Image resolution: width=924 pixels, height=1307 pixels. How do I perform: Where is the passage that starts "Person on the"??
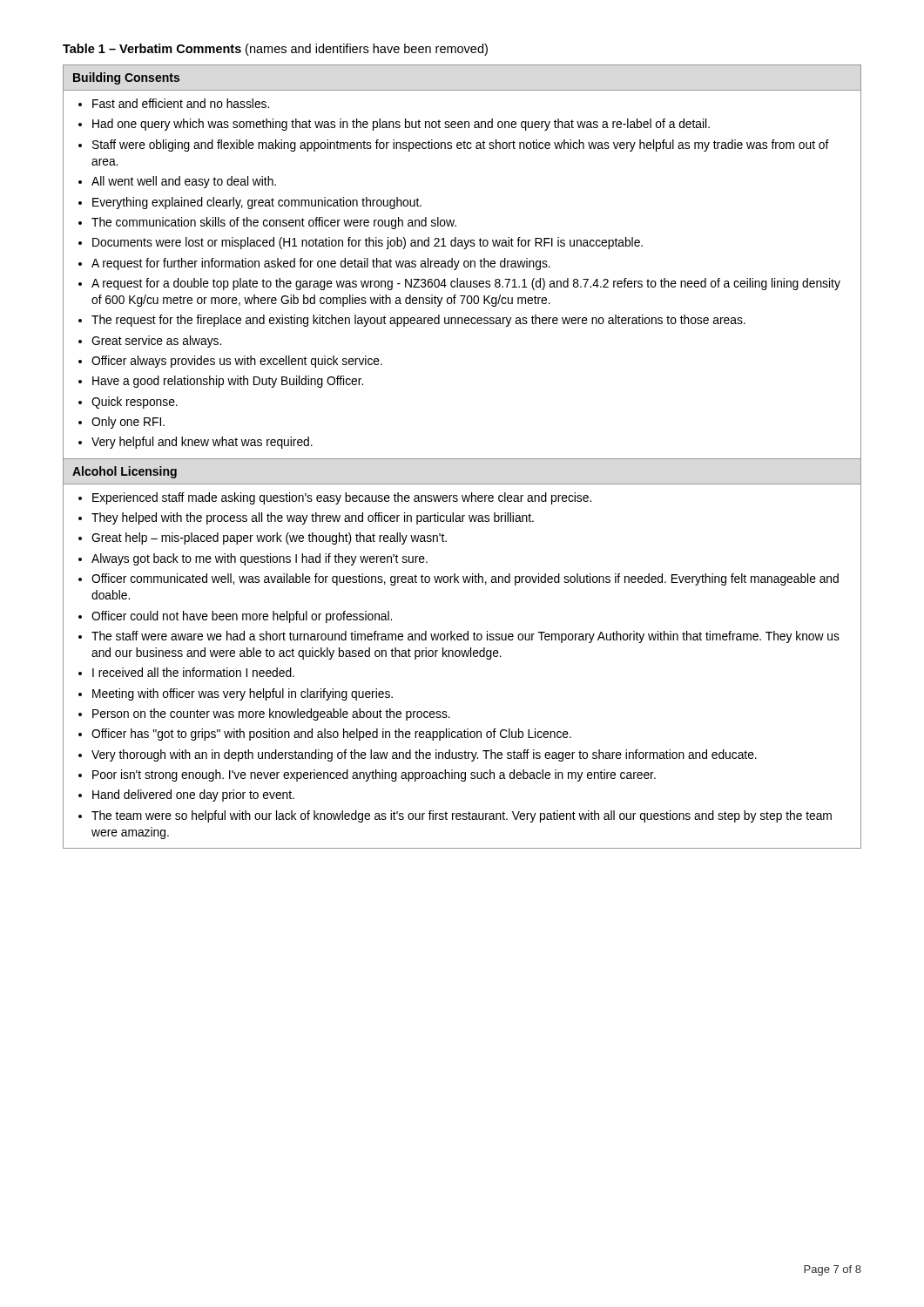coord(271,714)
